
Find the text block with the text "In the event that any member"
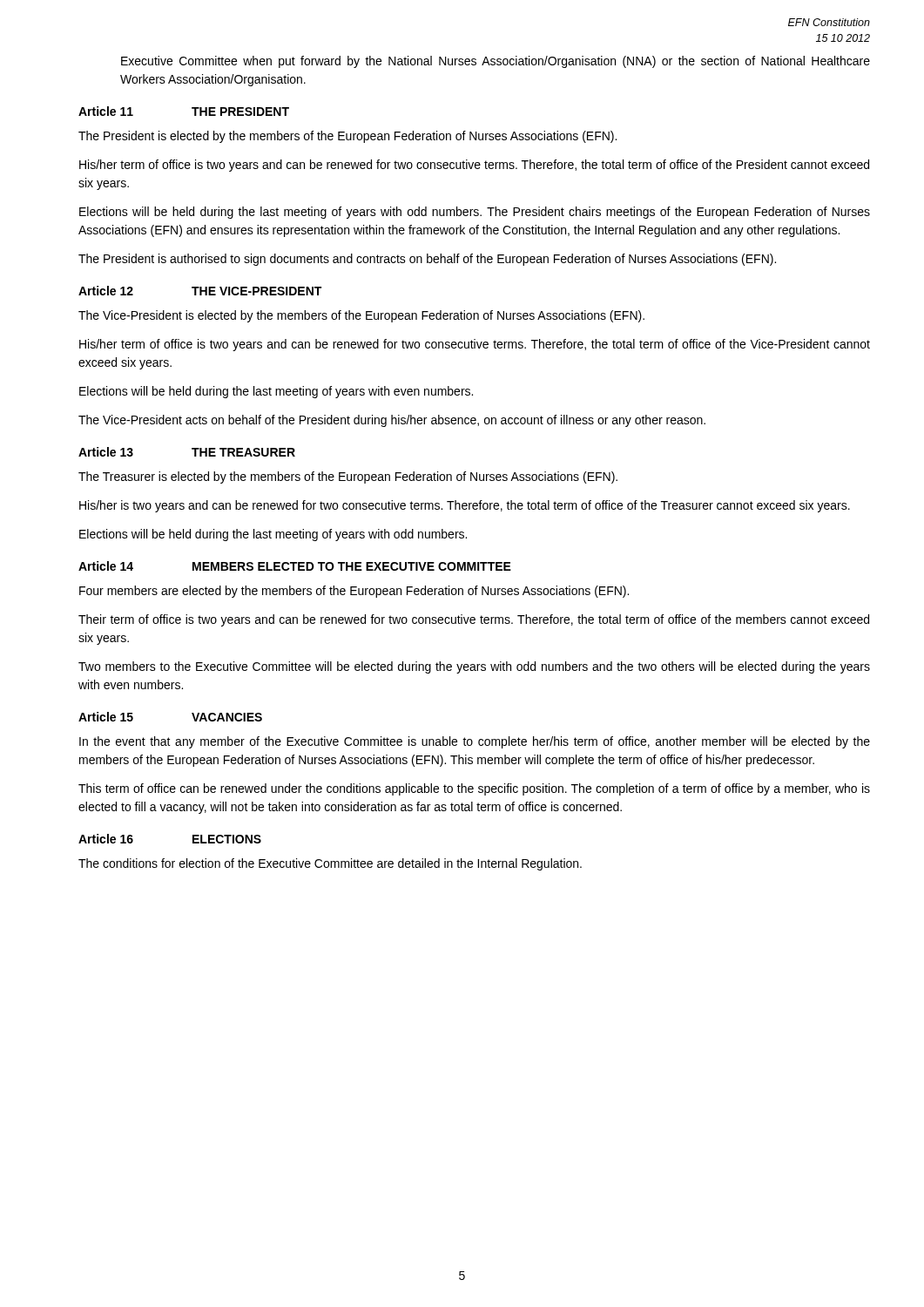tap(474, 751)
